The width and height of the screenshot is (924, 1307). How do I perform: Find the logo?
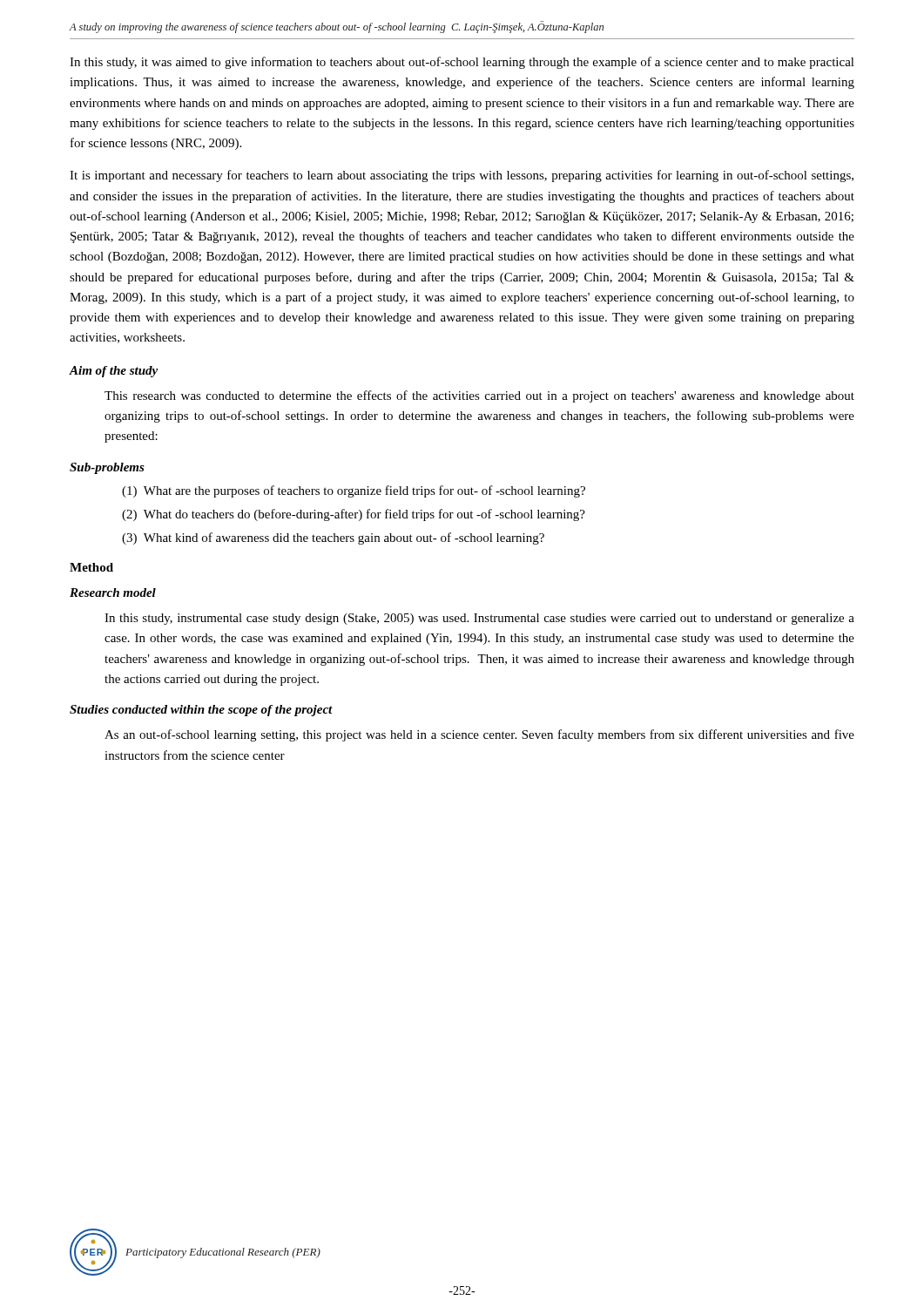(93, 1252)
